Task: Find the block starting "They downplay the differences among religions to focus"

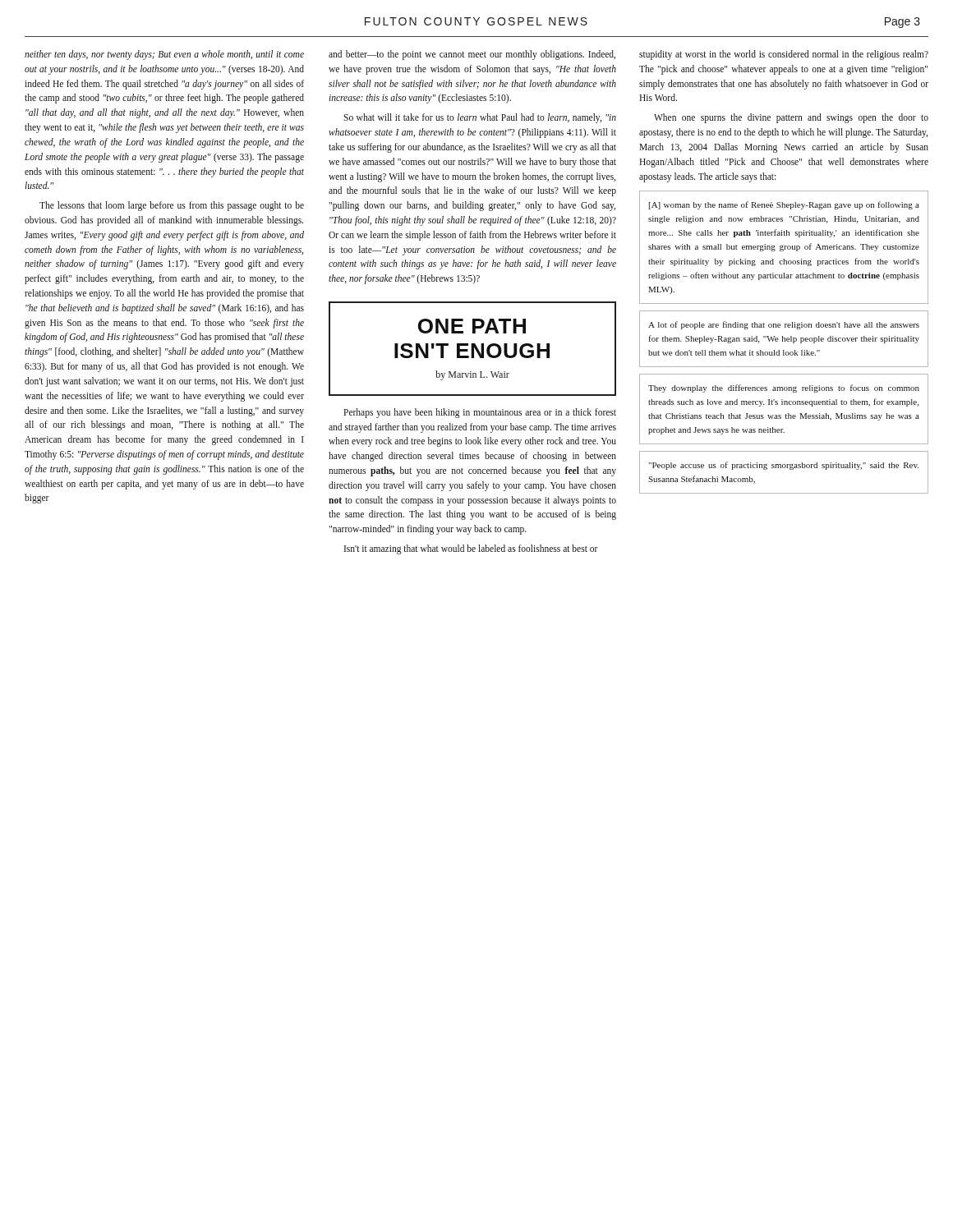Action: (784, 409)
